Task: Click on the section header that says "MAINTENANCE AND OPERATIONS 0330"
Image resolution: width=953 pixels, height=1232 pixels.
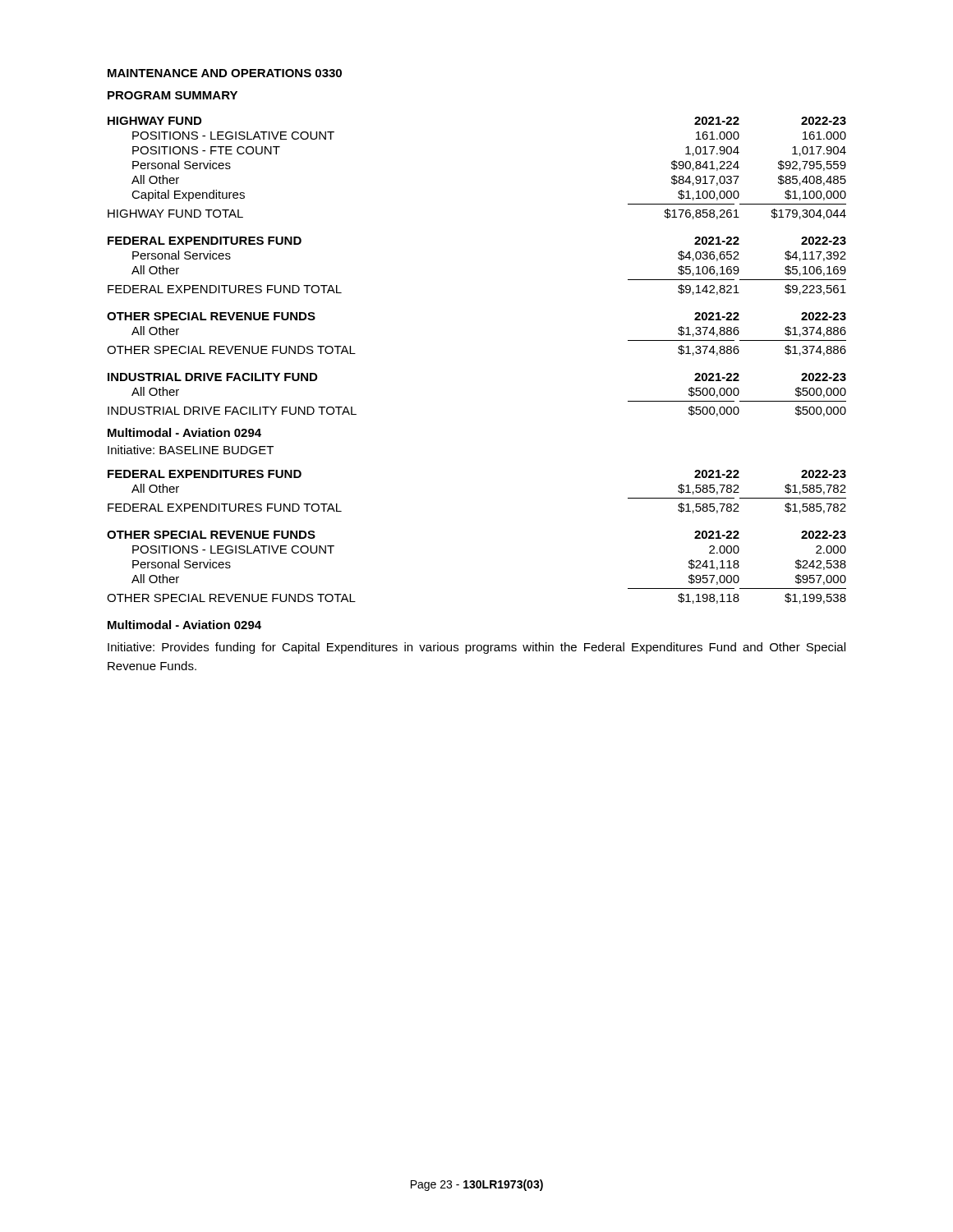Action: 225,73
